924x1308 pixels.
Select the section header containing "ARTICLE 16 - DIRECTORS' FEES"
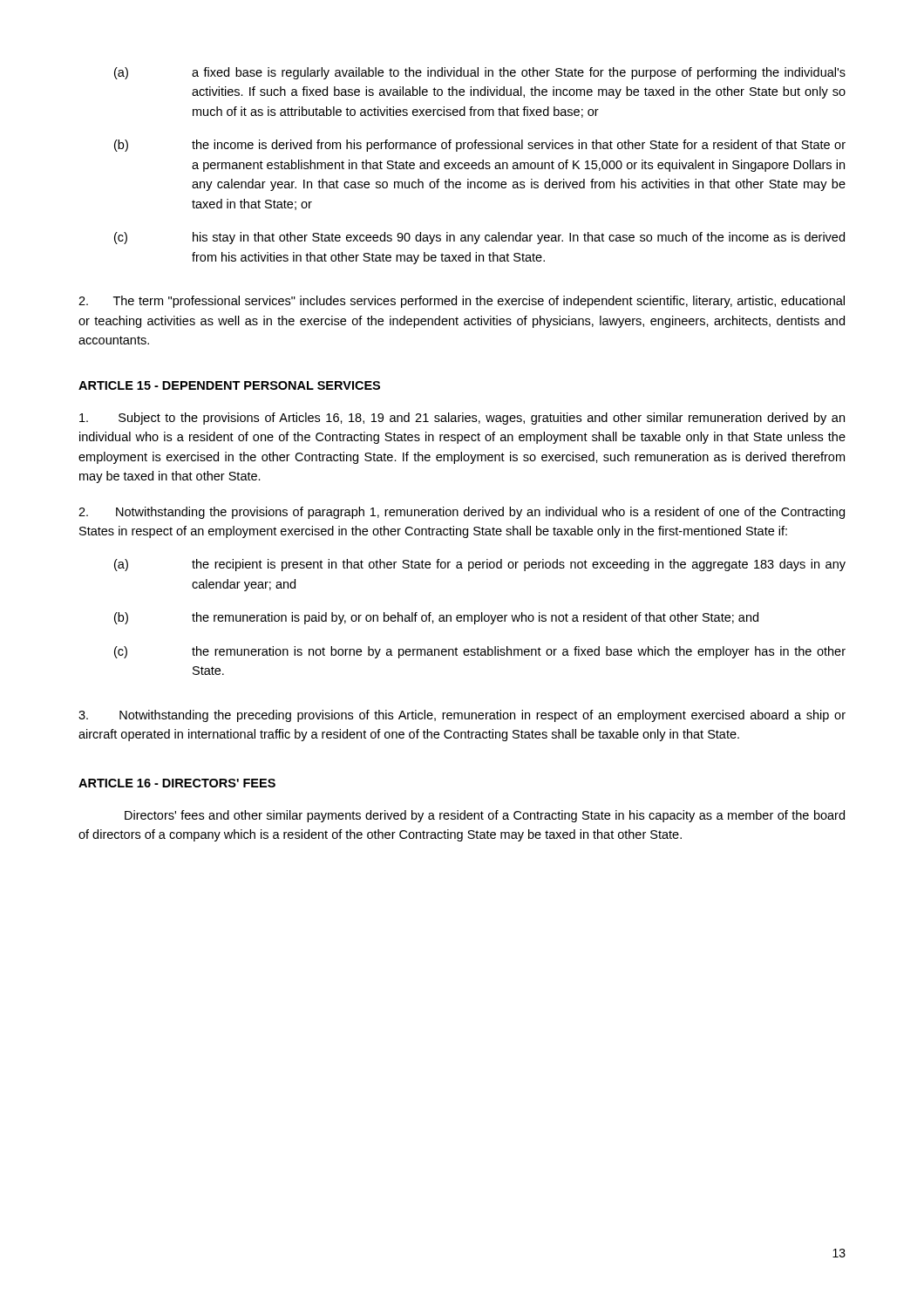click(177, 783)
